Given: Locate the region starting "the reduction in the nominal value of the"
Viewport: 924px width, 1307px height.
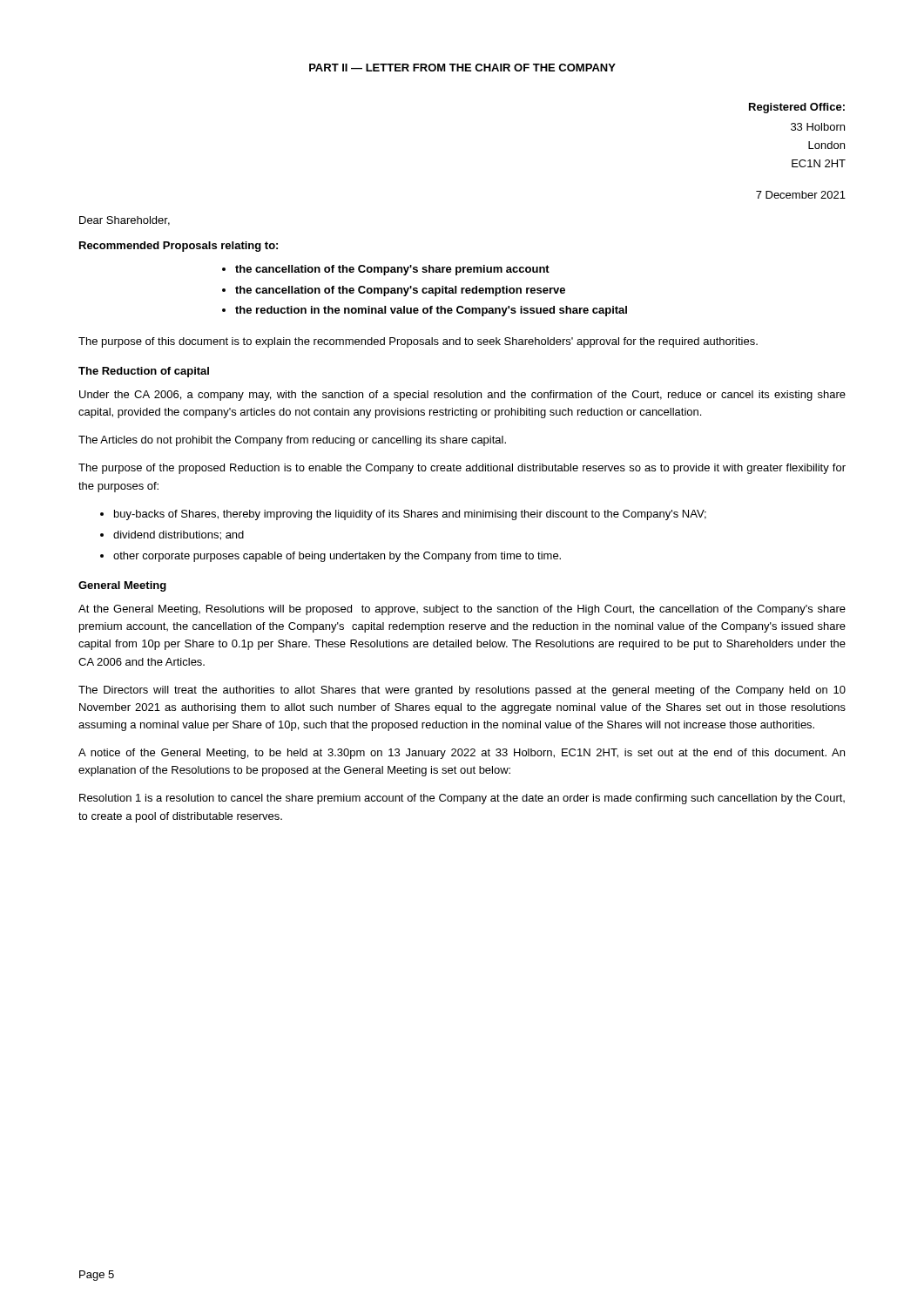Looking at the screenshot, I should pyautogui.click(x=432, y=310).
